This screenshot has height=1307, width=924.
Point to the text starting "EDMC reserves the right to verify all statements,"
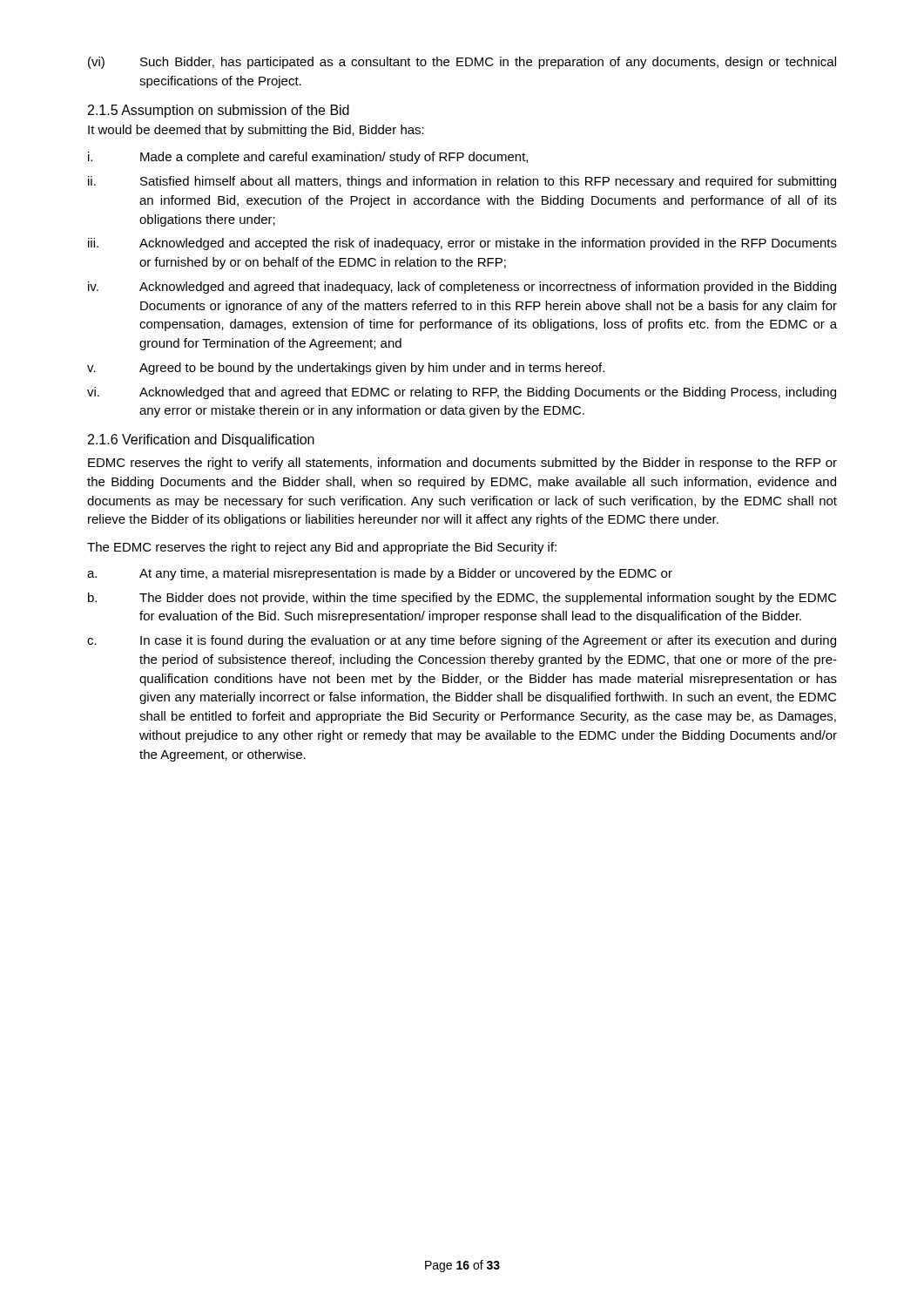pyautogui.click(x=462, y=491)
